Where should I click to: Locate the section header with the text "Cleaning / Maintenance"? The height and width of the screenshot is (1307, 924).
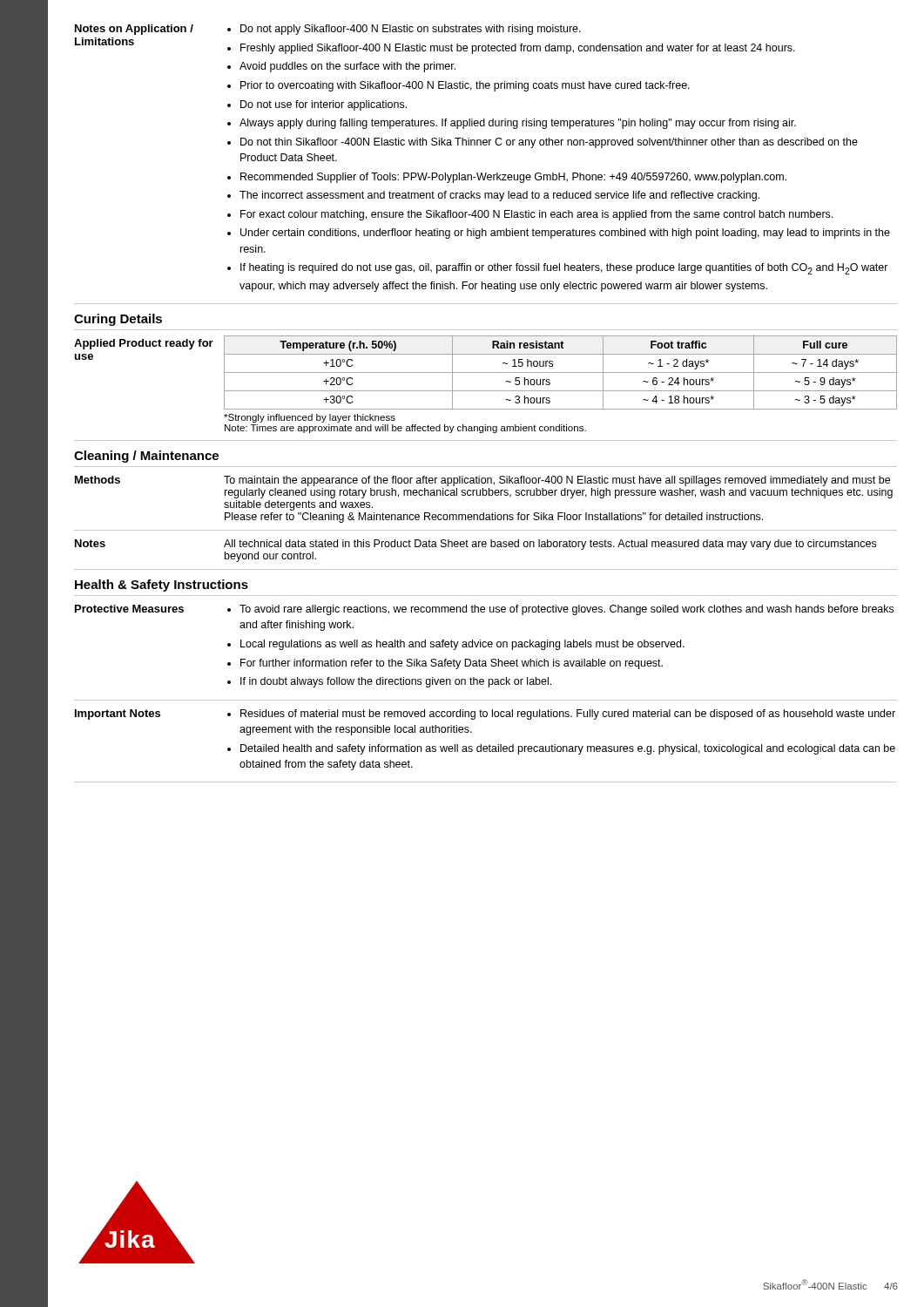(147, 456)
